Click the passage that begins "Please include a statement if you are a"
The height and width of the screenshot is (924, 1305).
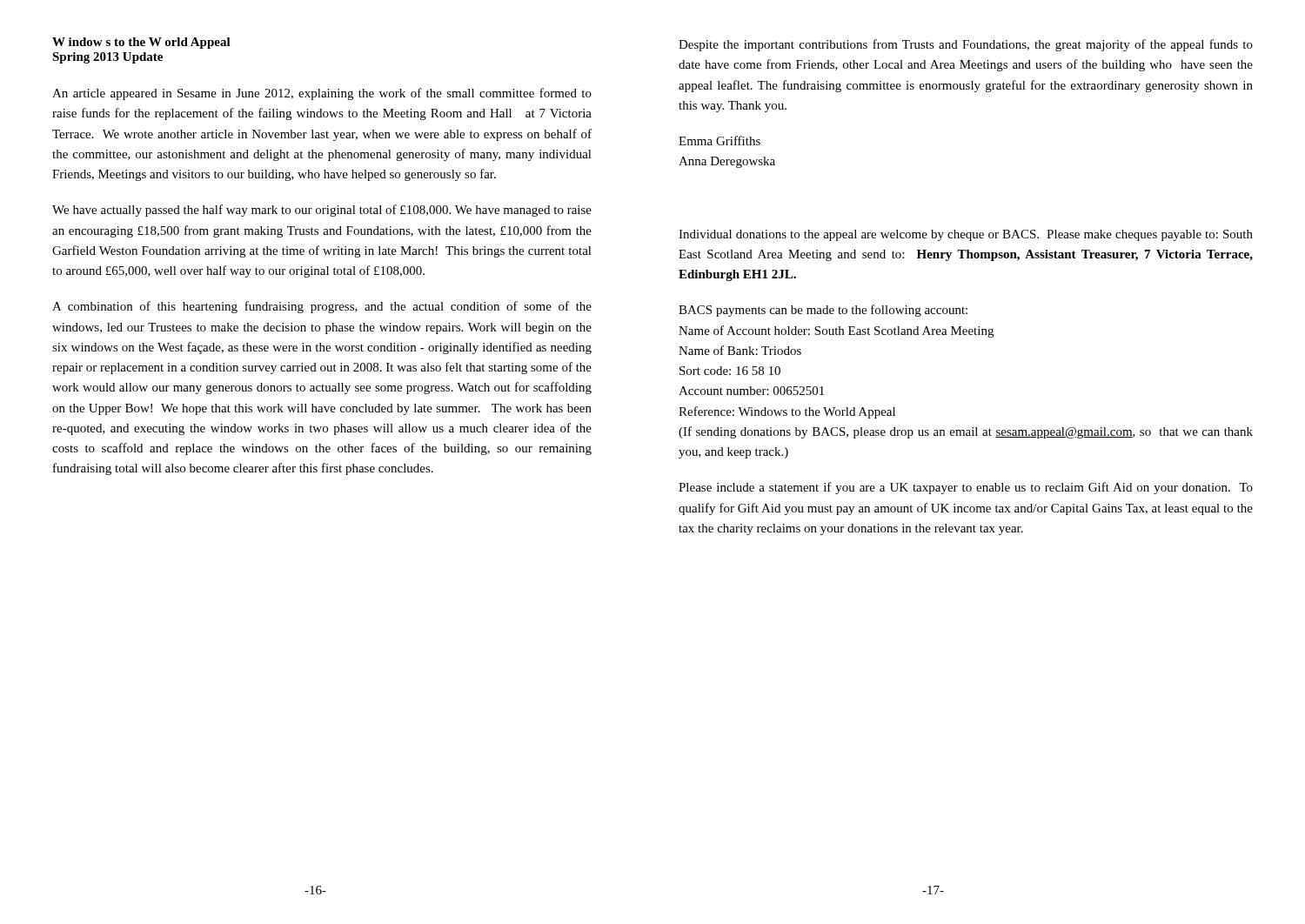coord(966,508)
